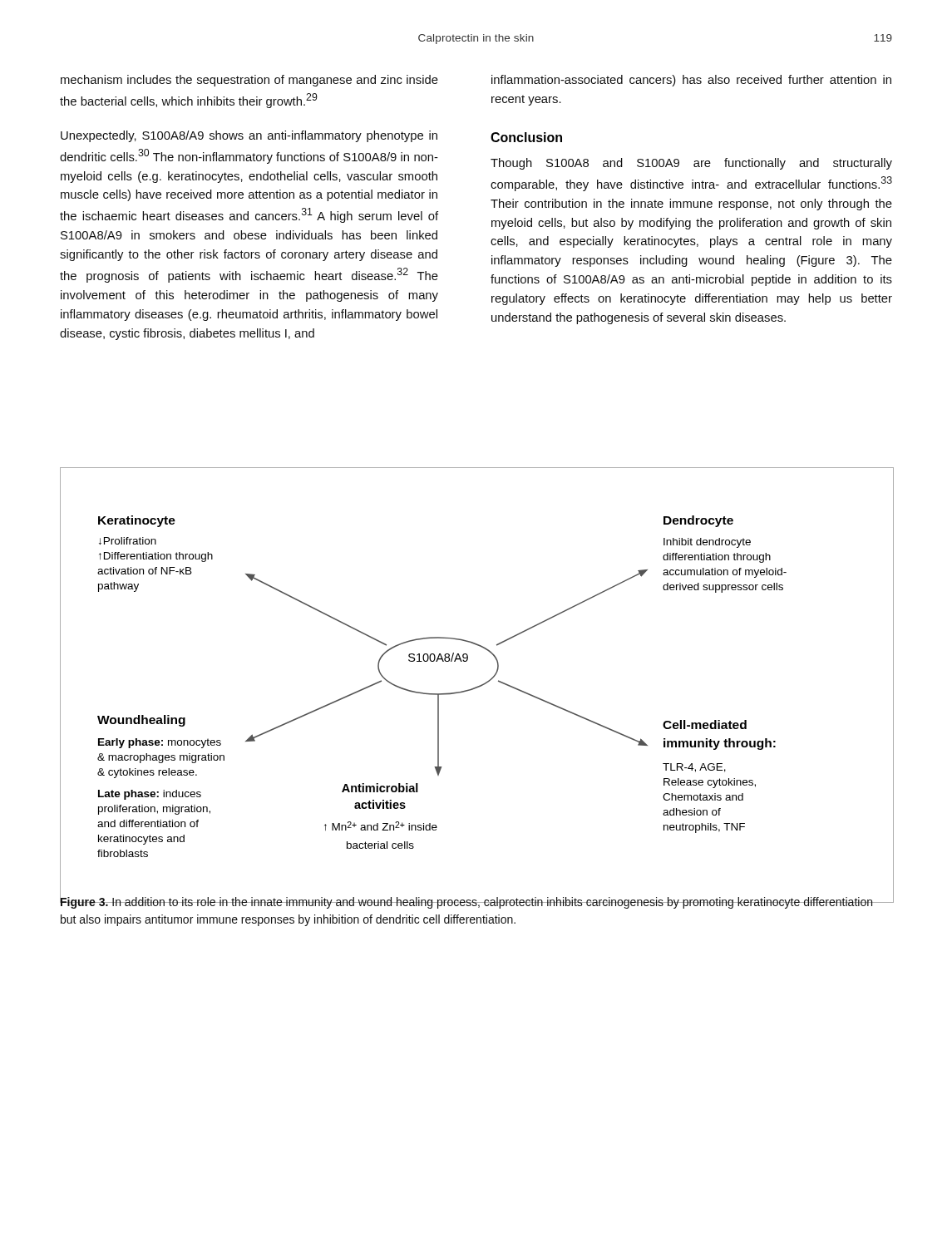Select the text block starting "Figure 3. In addition to"
Image resolution: width=952 pixels, height=1247 pixels.
pos(466,911)
